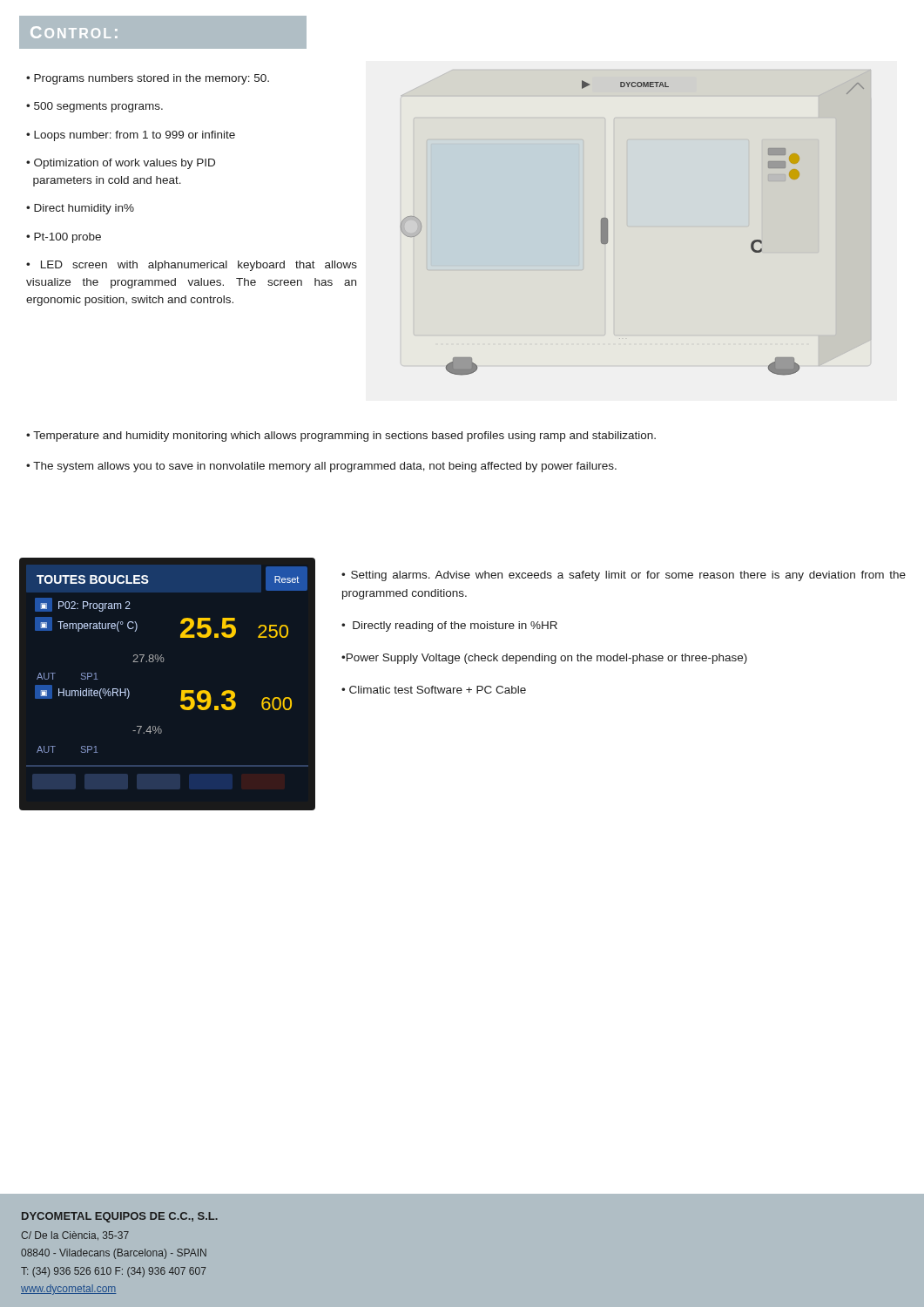
Task: Select a section header
Action: coord(75,32)
